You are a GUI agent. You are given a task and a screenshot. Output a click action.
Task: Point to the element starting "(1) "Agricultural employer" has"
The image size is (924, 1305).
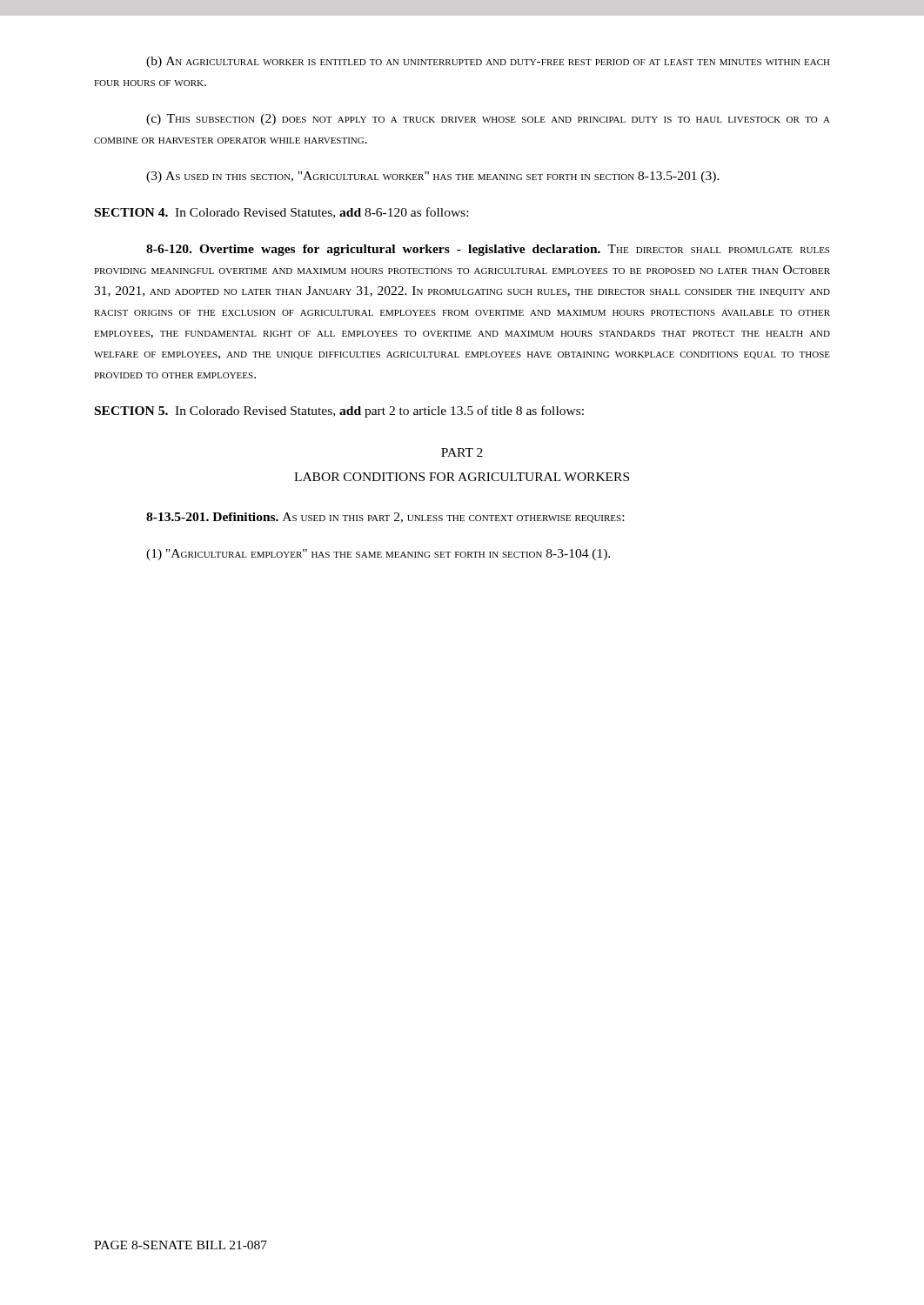[x=379, y=553]
